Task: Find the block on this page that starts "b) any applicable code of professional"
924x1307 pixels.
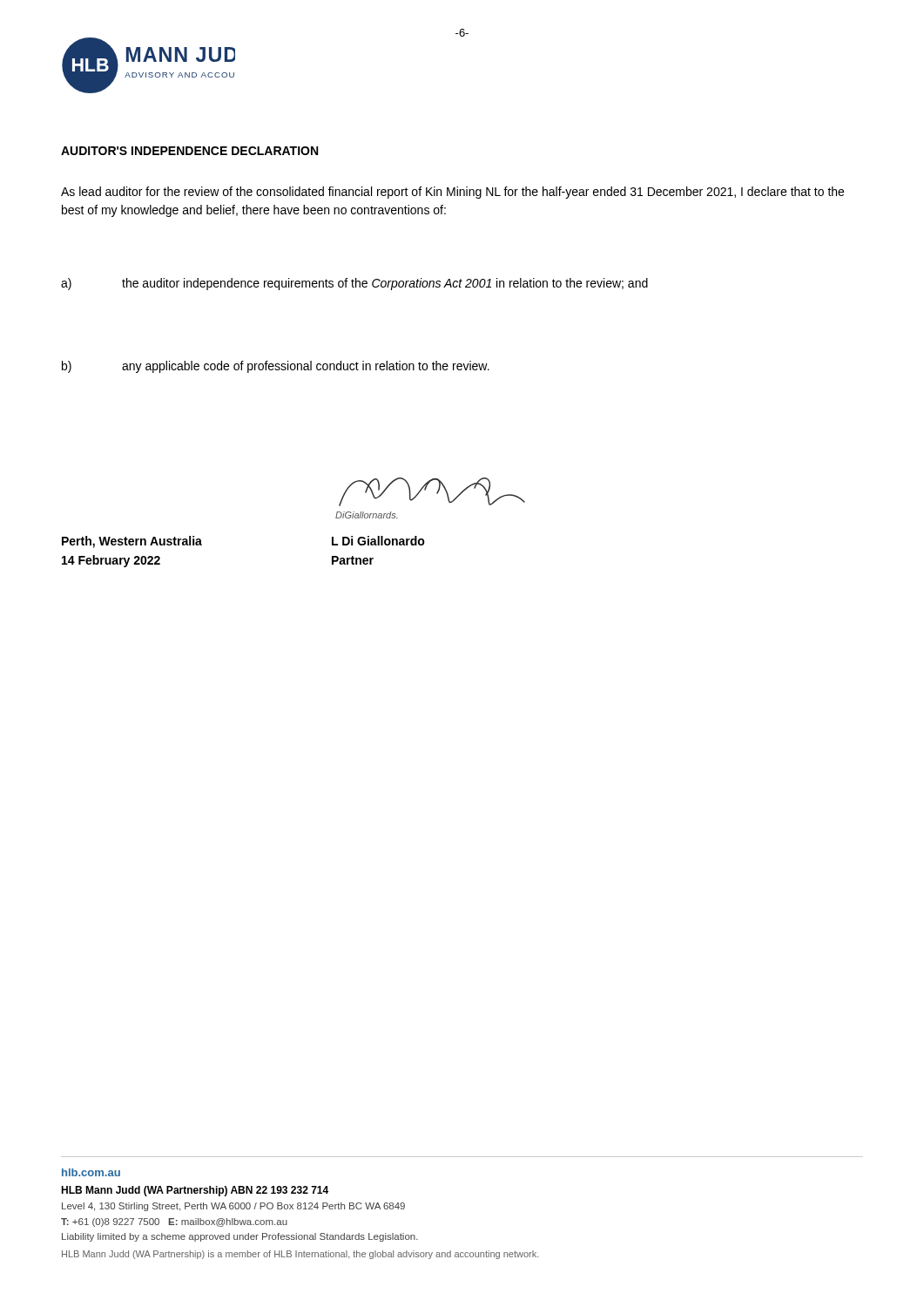Action: [x=462, y=366]
